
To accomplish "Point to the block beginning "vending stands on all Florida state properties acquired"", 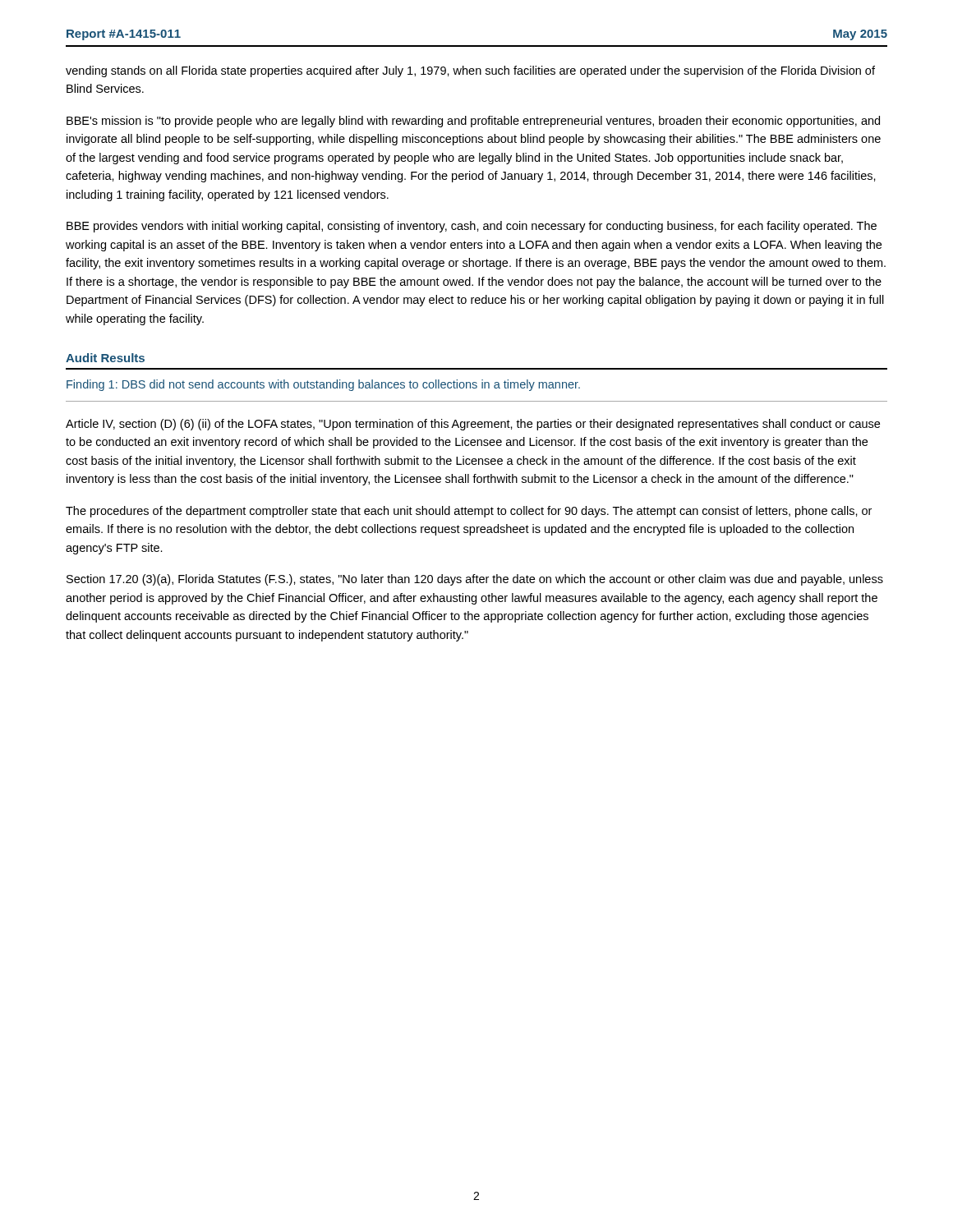I will (470, 80).
